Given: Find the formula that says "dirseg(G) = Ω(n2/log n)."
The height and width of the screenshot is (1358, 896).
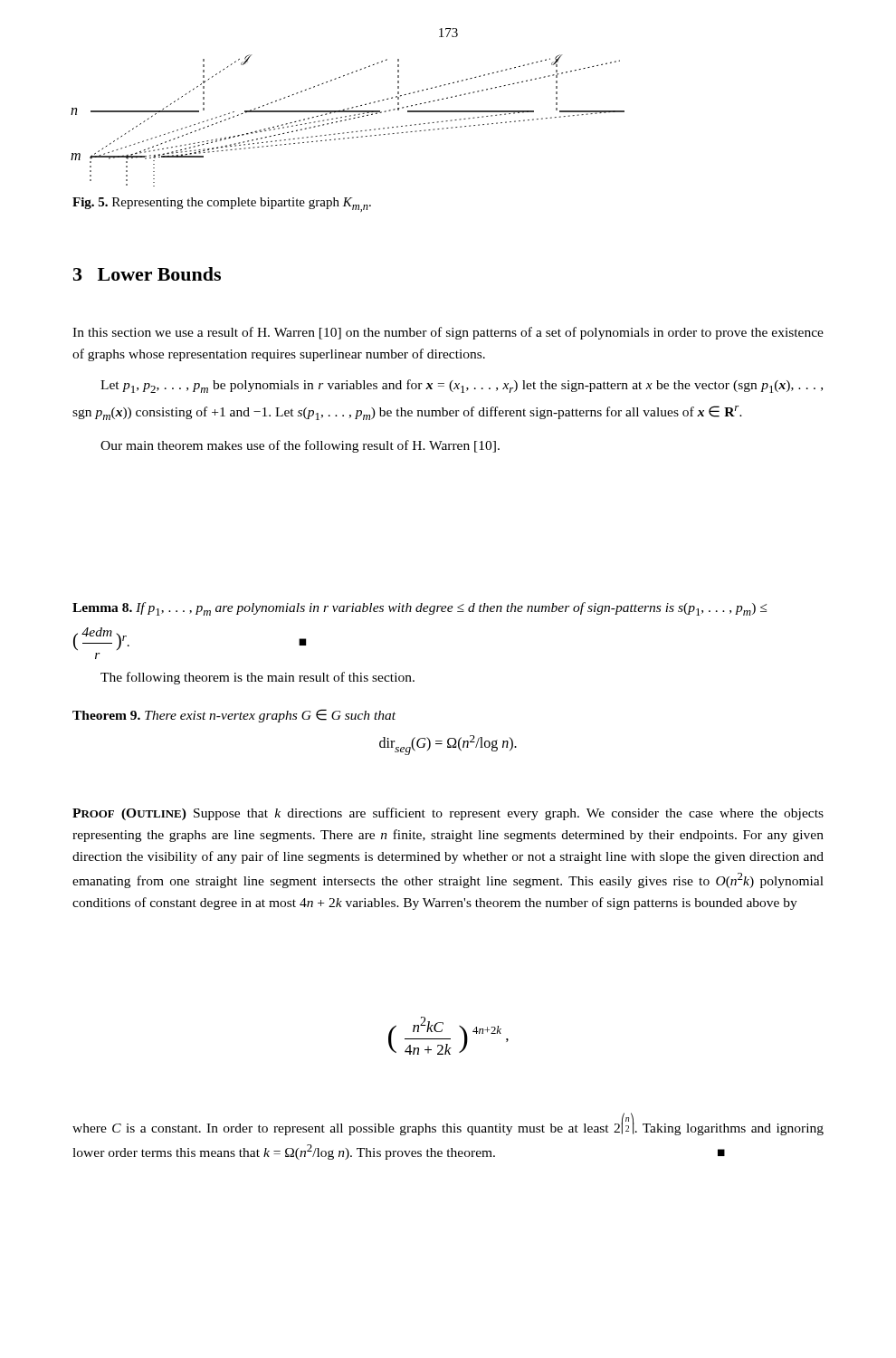Looking at the screenshot, I should tap(448, 743).
